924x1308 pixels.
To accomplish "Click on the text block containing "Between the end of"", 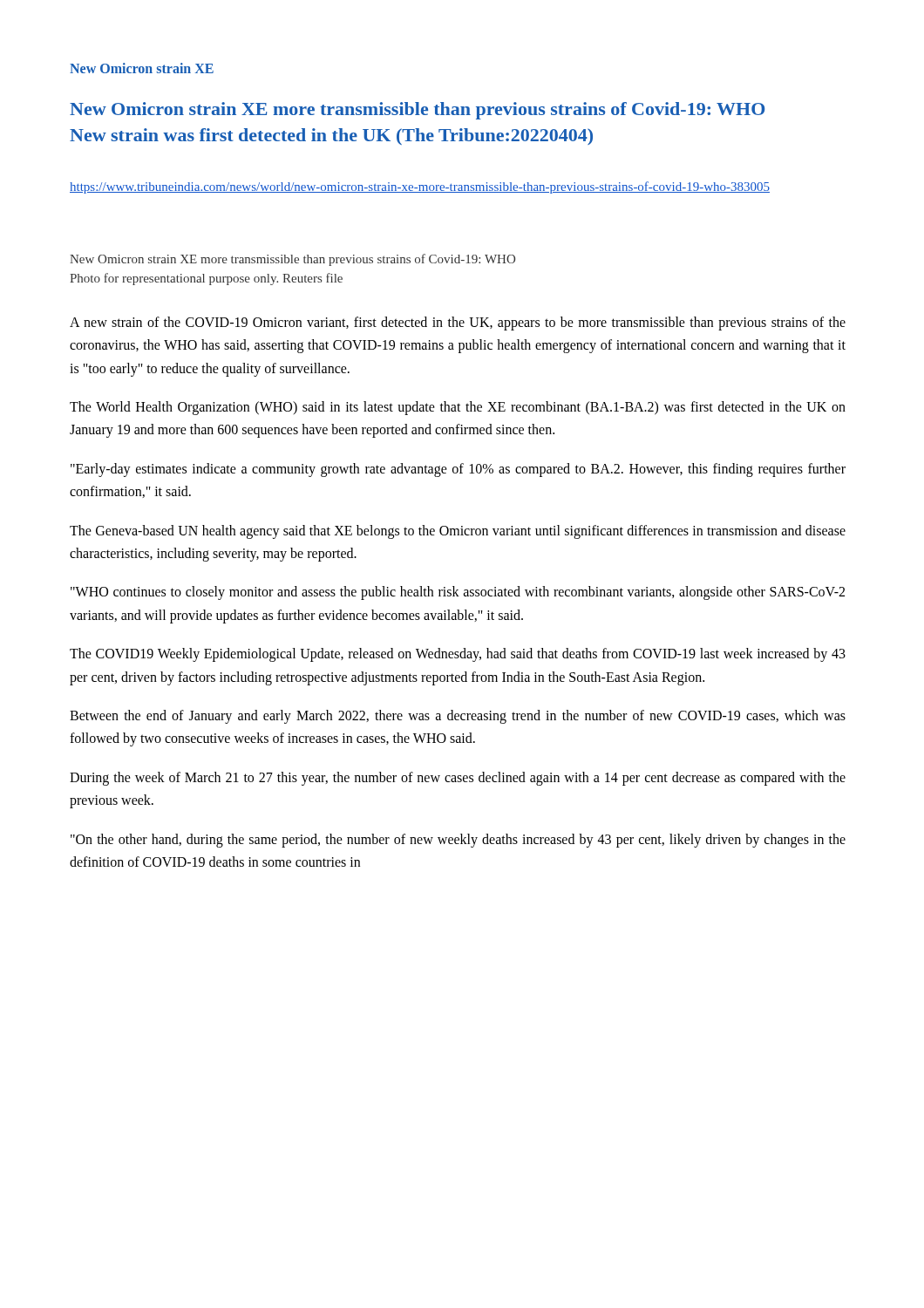I will coord(458,727).
